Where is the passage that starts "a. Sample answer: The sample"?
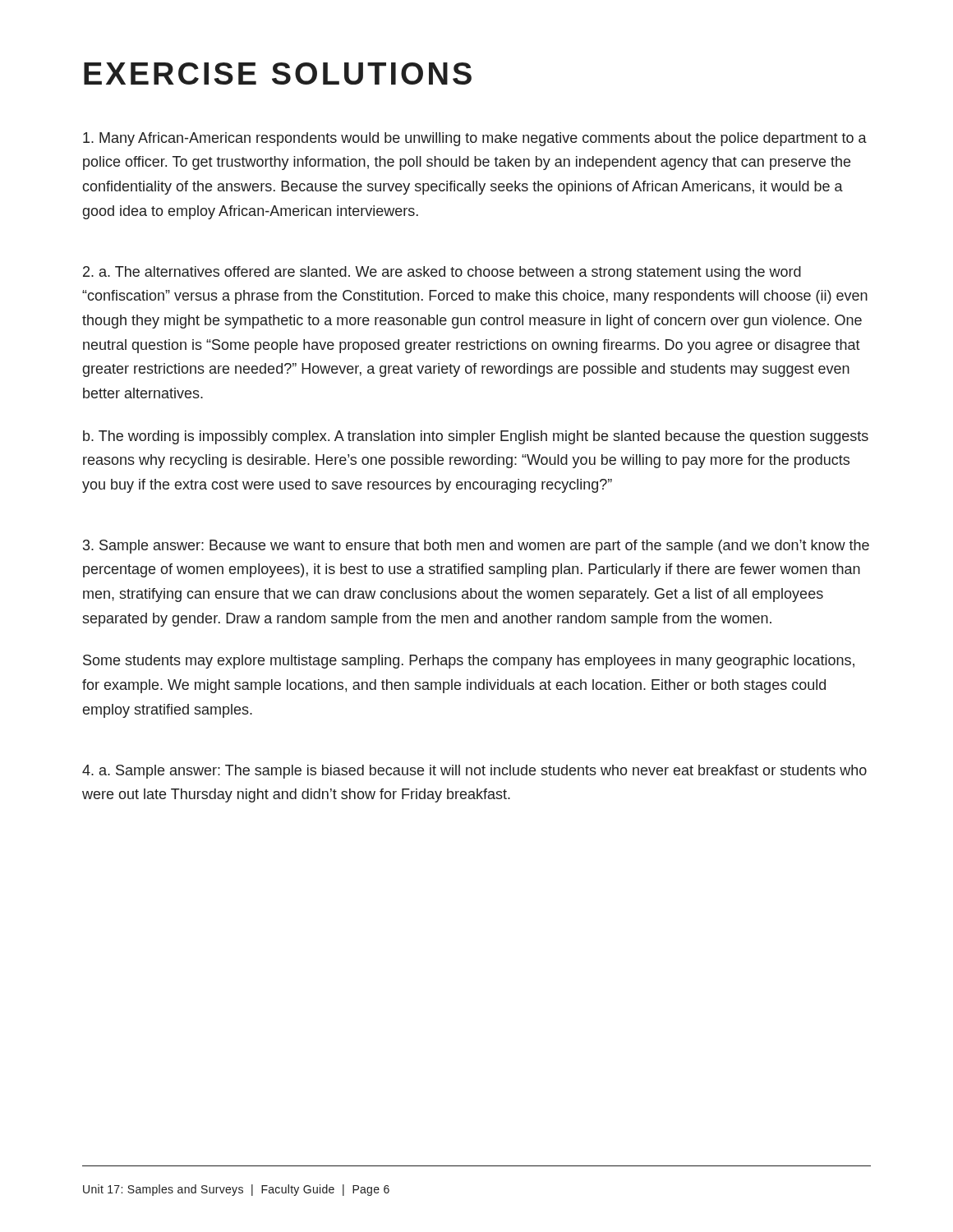 475,782
